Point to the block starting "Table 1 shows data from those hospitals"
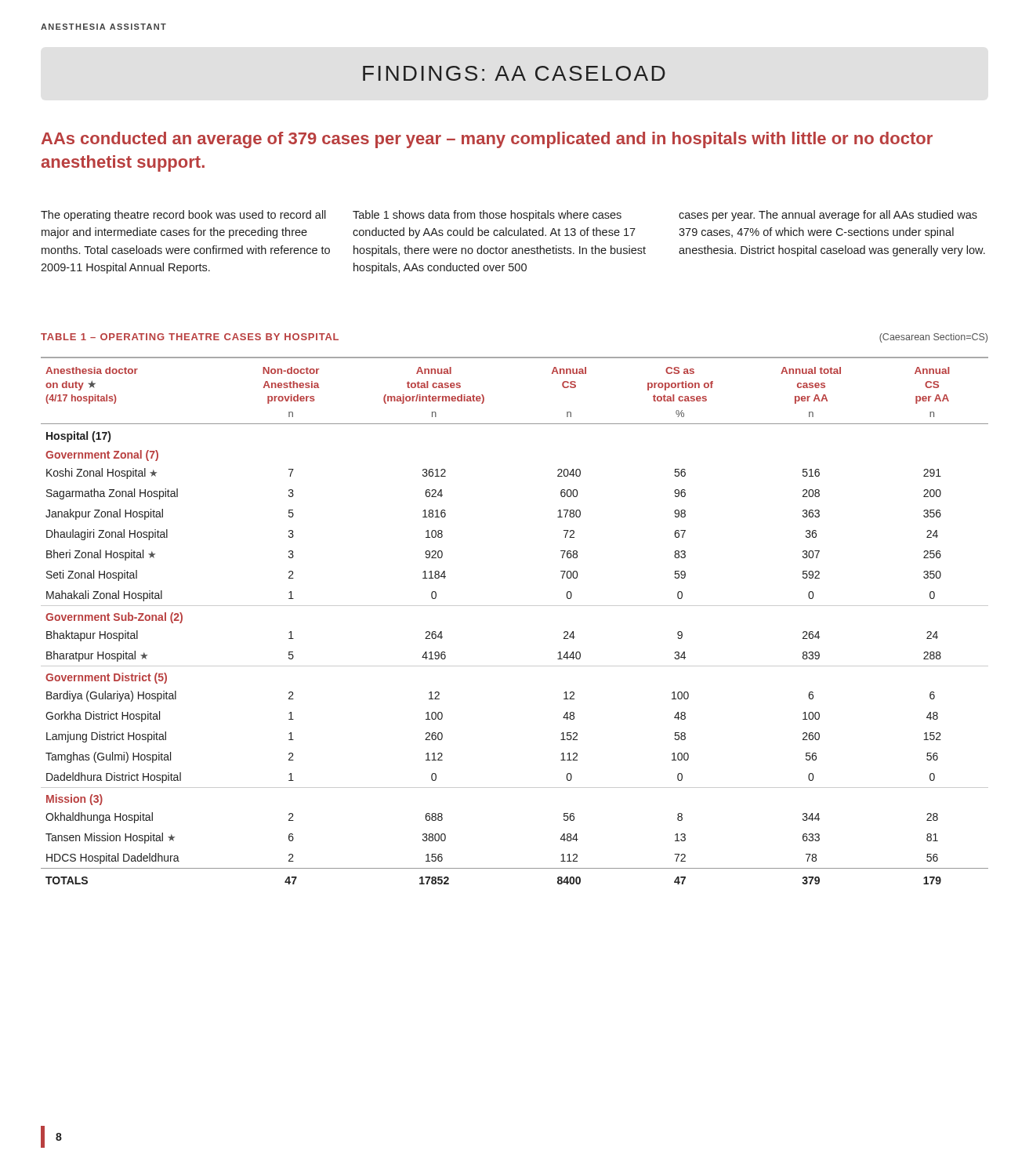1029x1176 pixels. tap(499, 241)
